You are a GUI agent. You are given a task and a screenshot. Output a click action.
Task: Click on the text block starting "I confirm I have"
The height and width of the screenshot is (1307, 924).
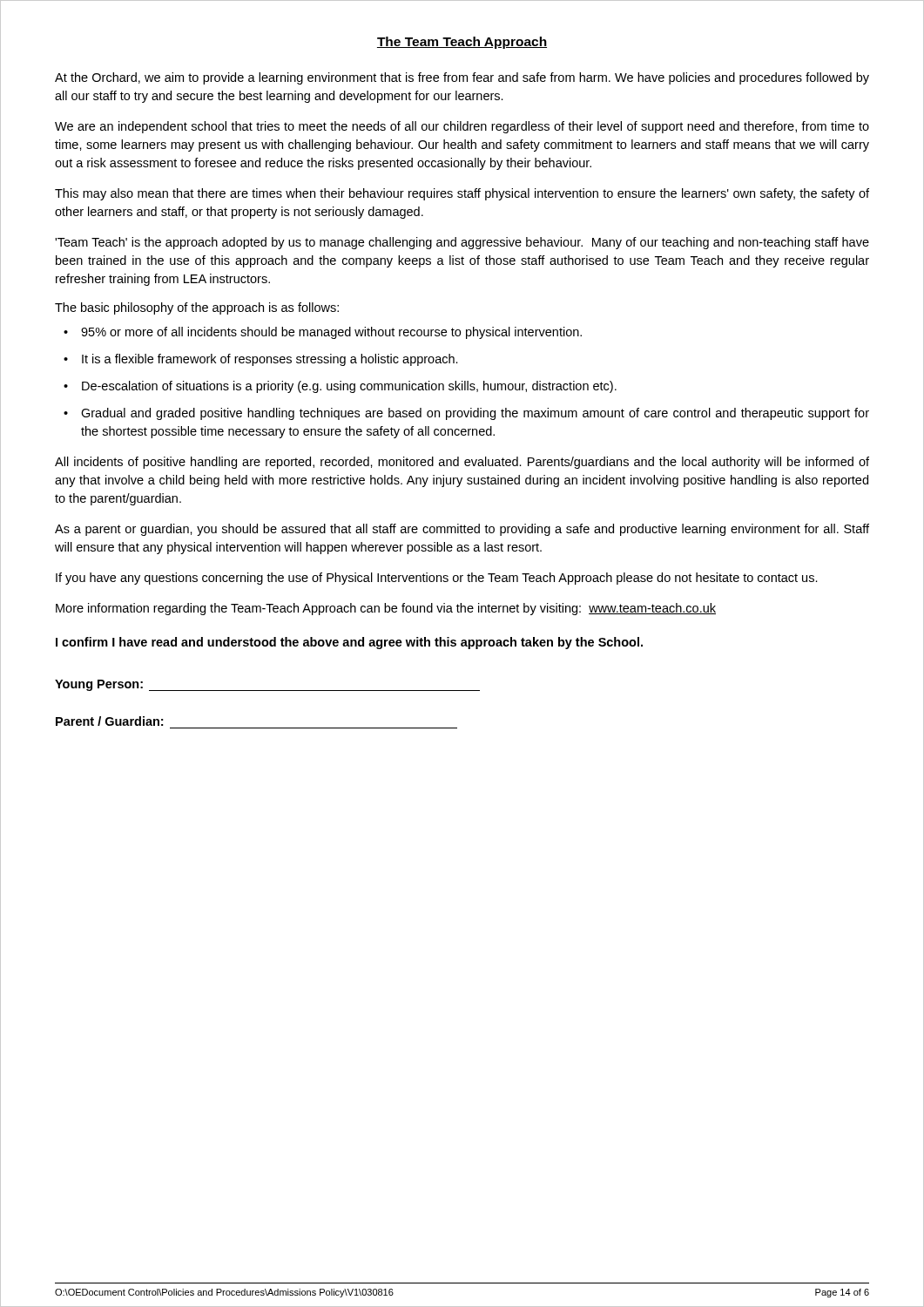coord(462,643)
